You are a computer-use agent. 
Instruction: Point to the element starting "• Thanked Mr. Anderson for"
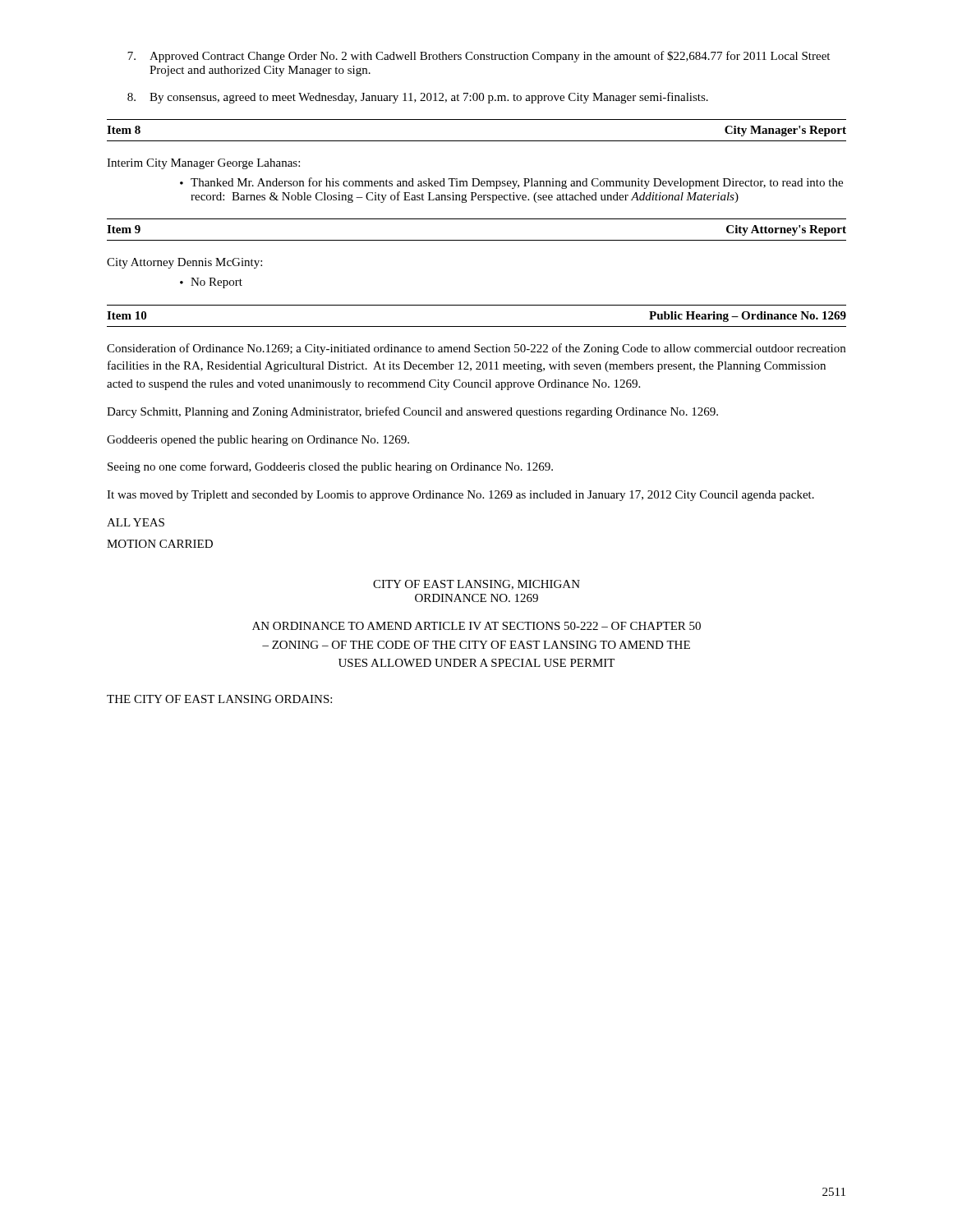(509, 190)
